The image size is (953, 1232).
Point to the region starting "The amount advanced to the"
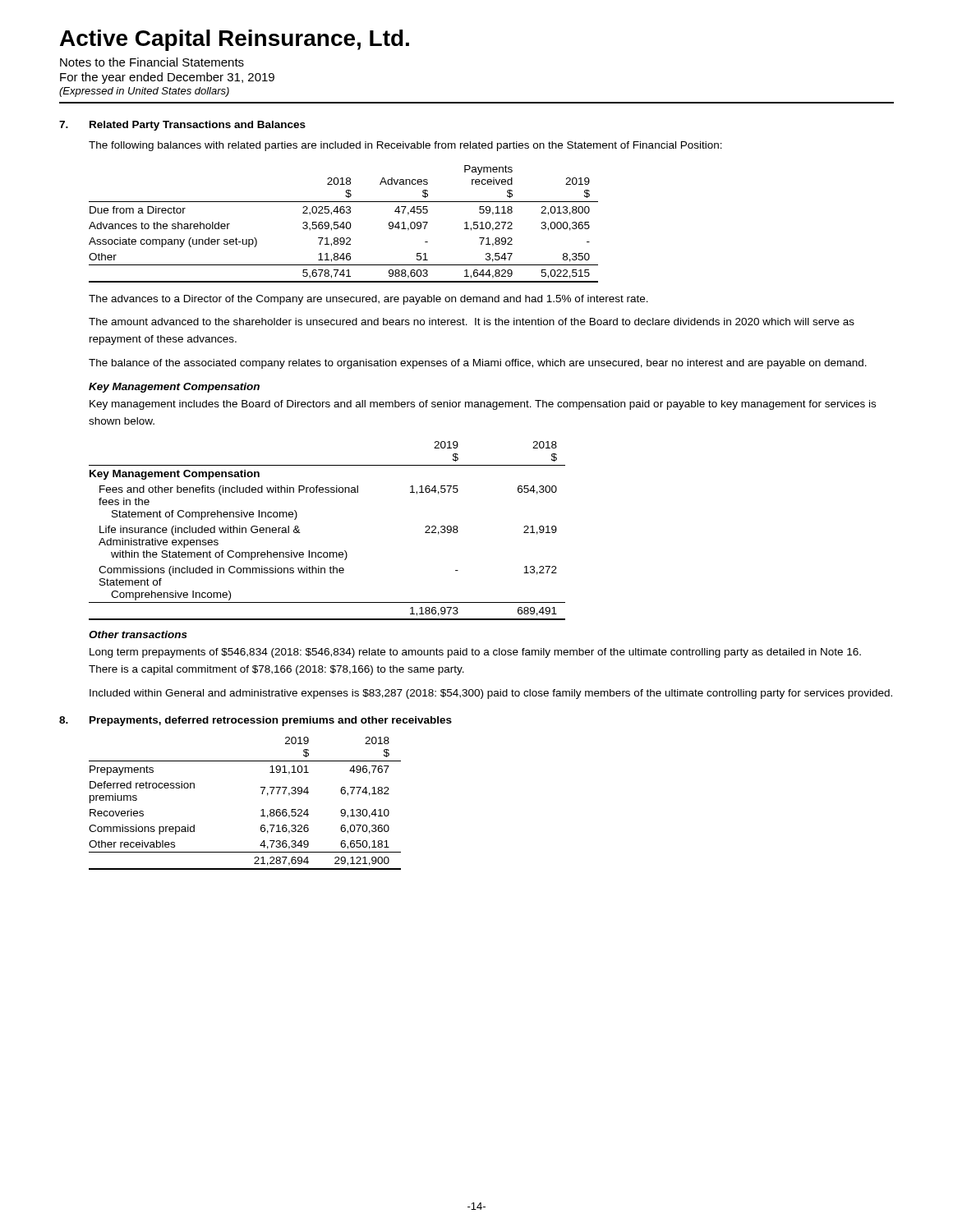tap(472, 330)
